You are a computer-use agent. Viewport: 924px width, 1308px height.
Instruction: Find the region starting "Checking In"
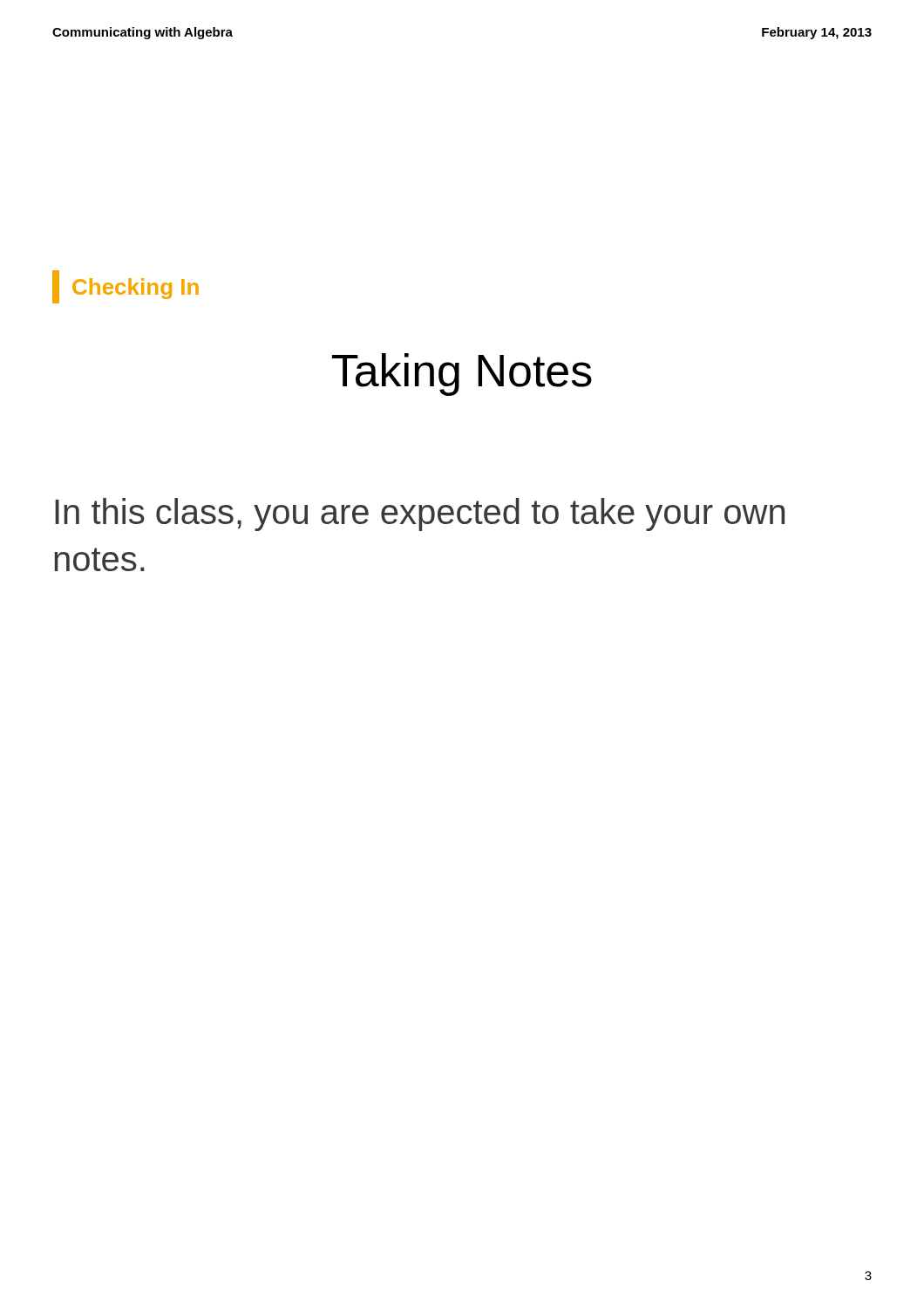(126, 287)
